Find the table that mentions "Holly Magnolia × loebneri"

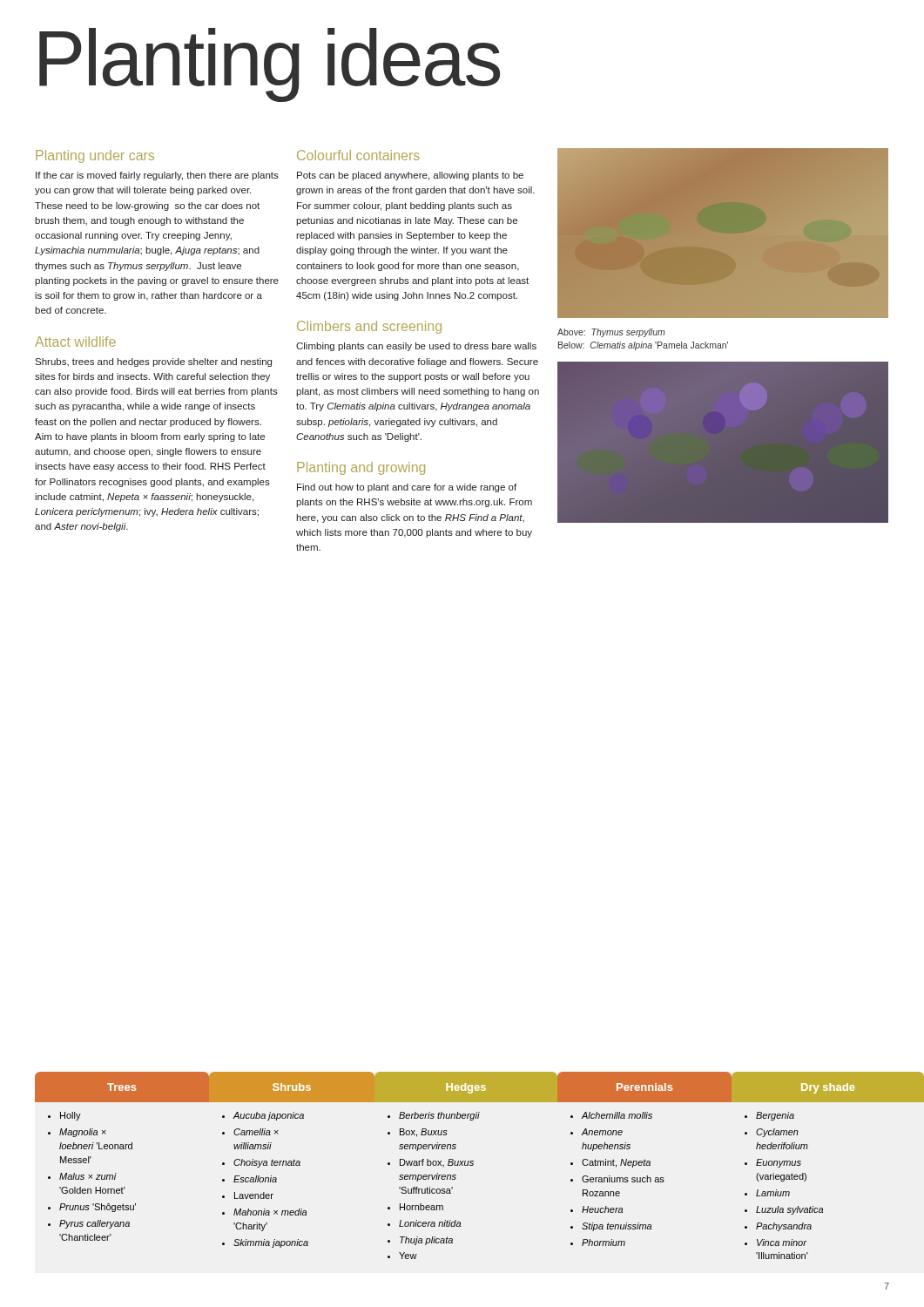[462, 1173]
